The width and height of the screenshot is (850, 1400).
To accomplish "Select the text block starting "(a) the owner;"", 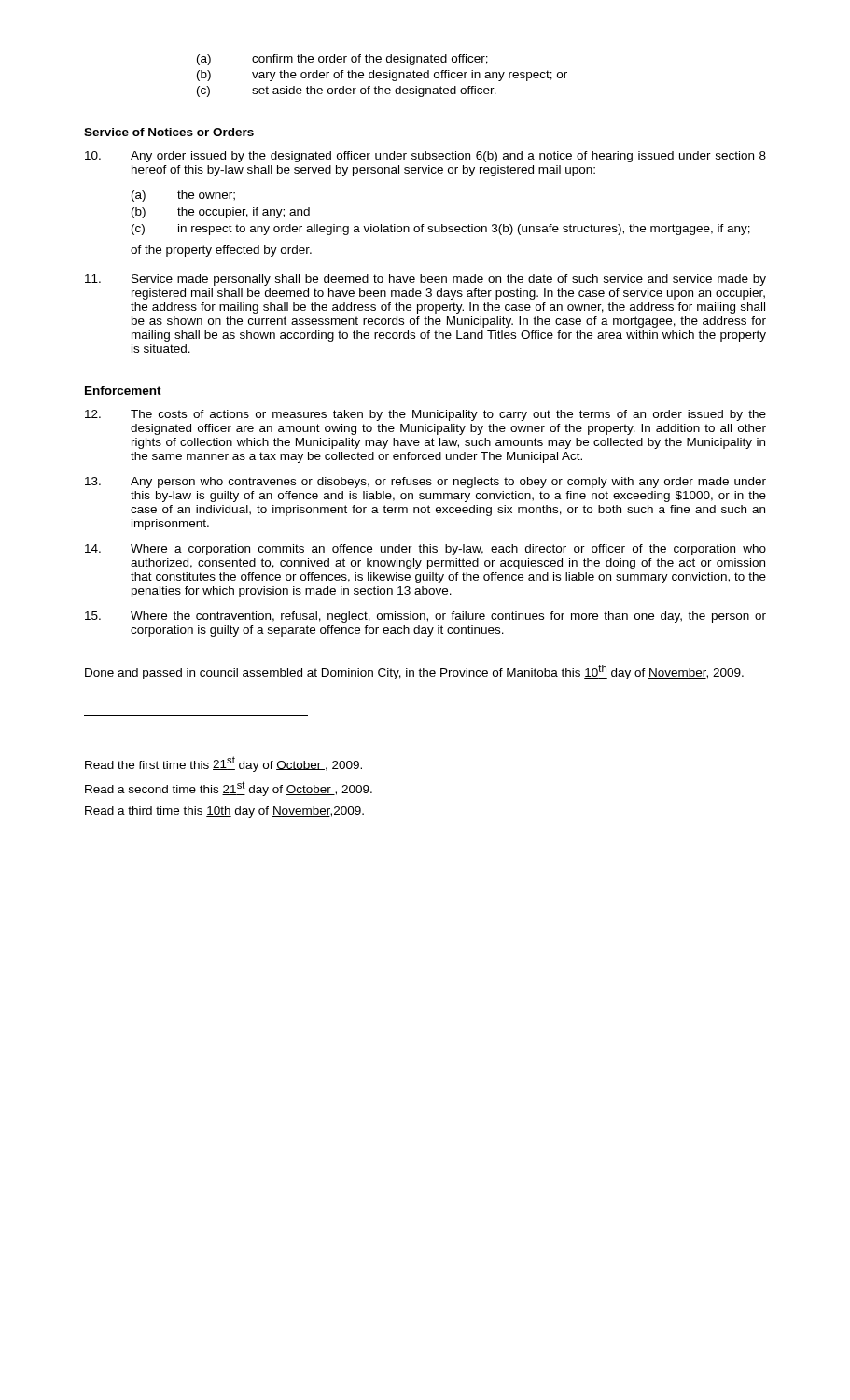I will 183,196.
